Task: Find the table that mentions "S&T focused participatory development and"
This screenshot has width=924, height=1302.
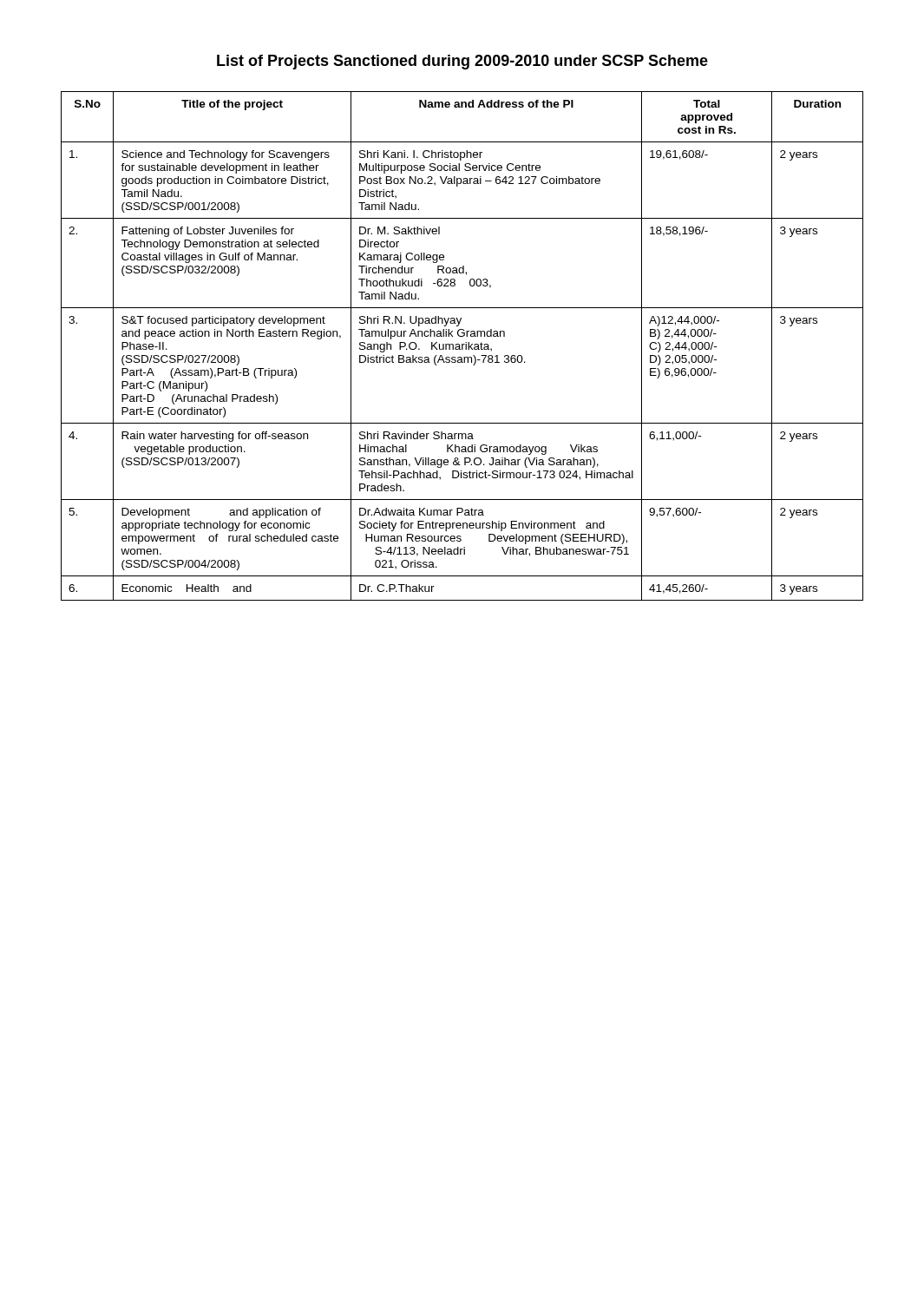Action: point(462,346)
